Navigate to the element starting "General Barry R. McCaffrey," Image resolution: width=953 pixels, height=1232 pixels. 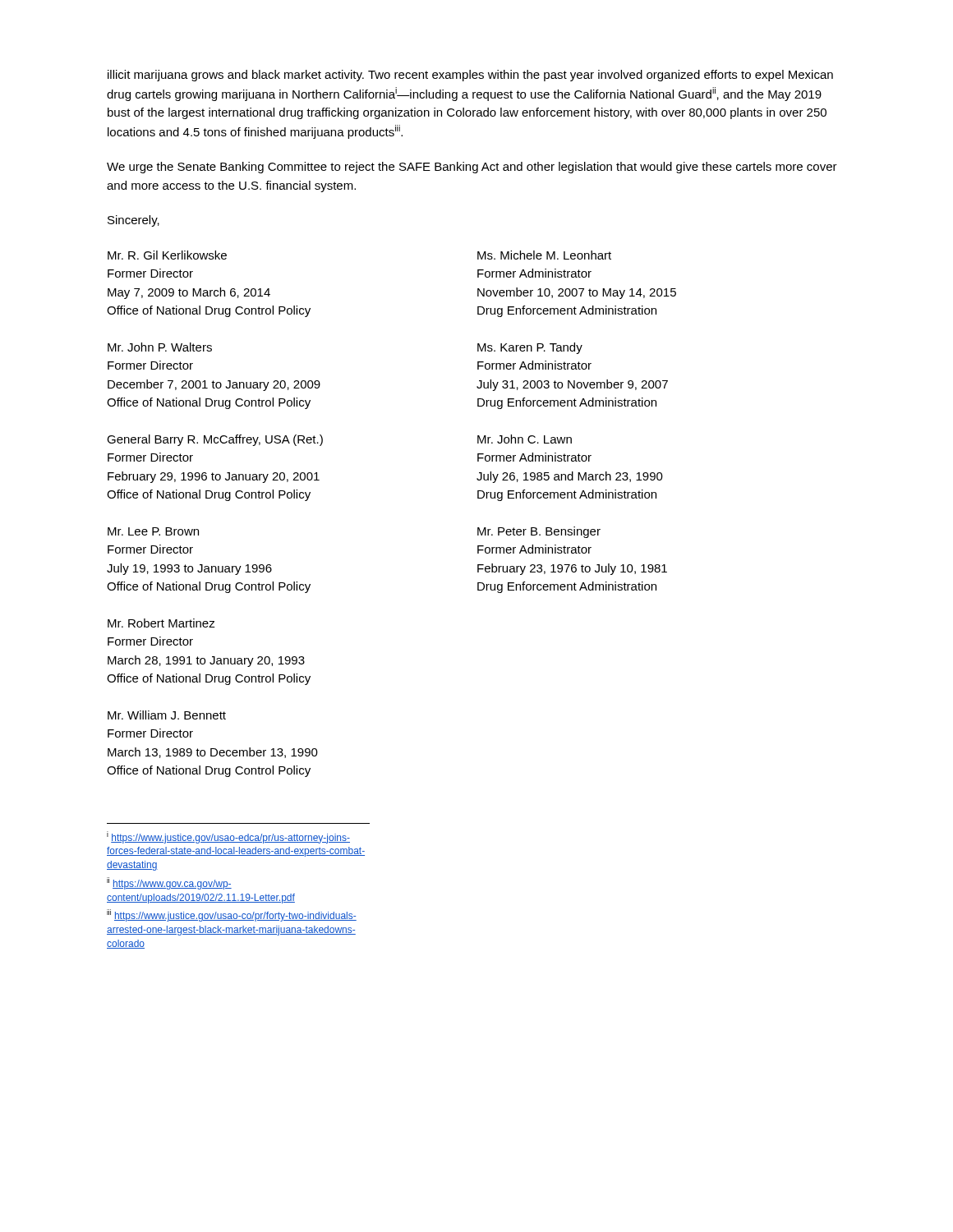pyautogui.click(x=215, y=466)
